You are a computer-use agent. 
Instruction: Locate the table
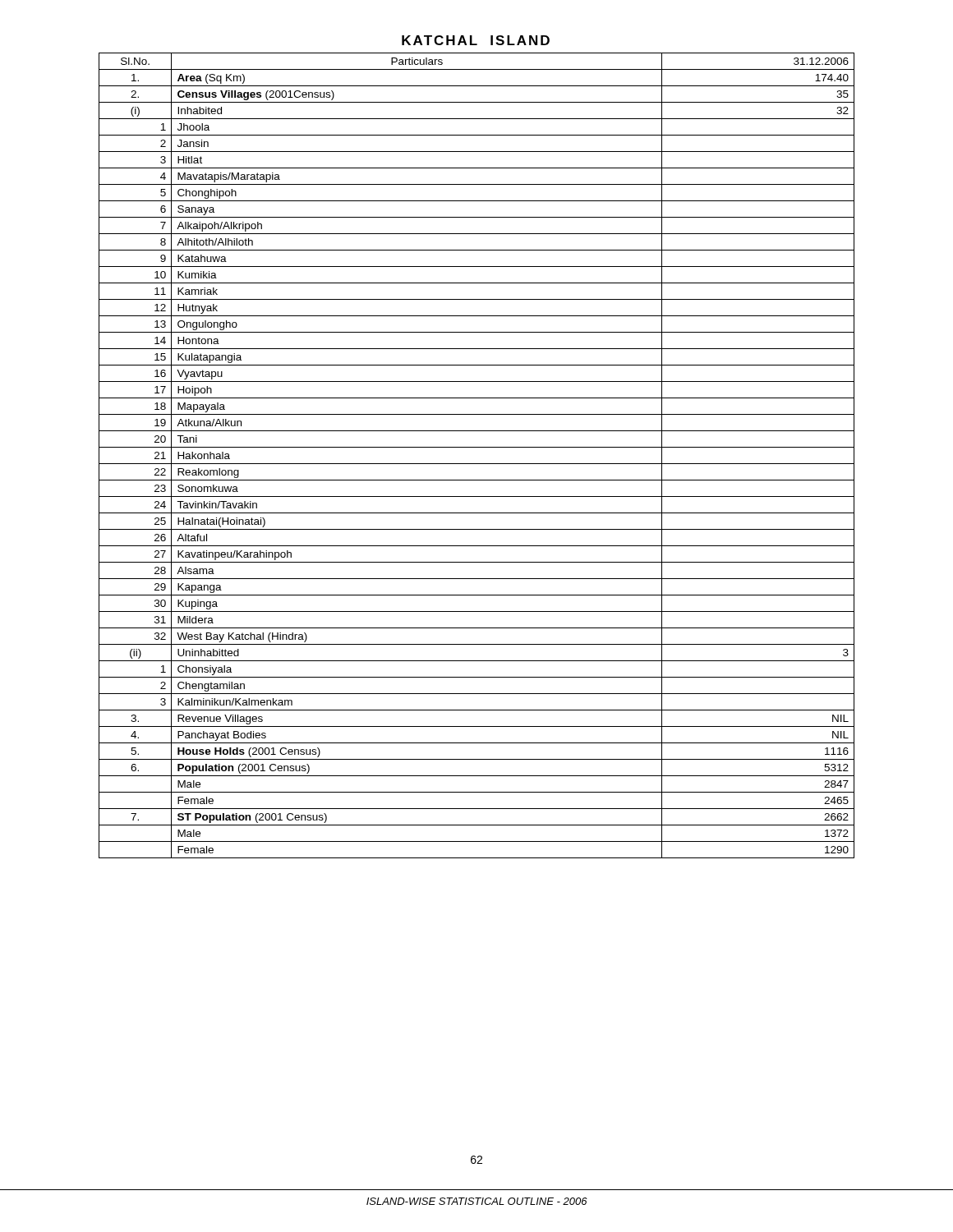476,455
